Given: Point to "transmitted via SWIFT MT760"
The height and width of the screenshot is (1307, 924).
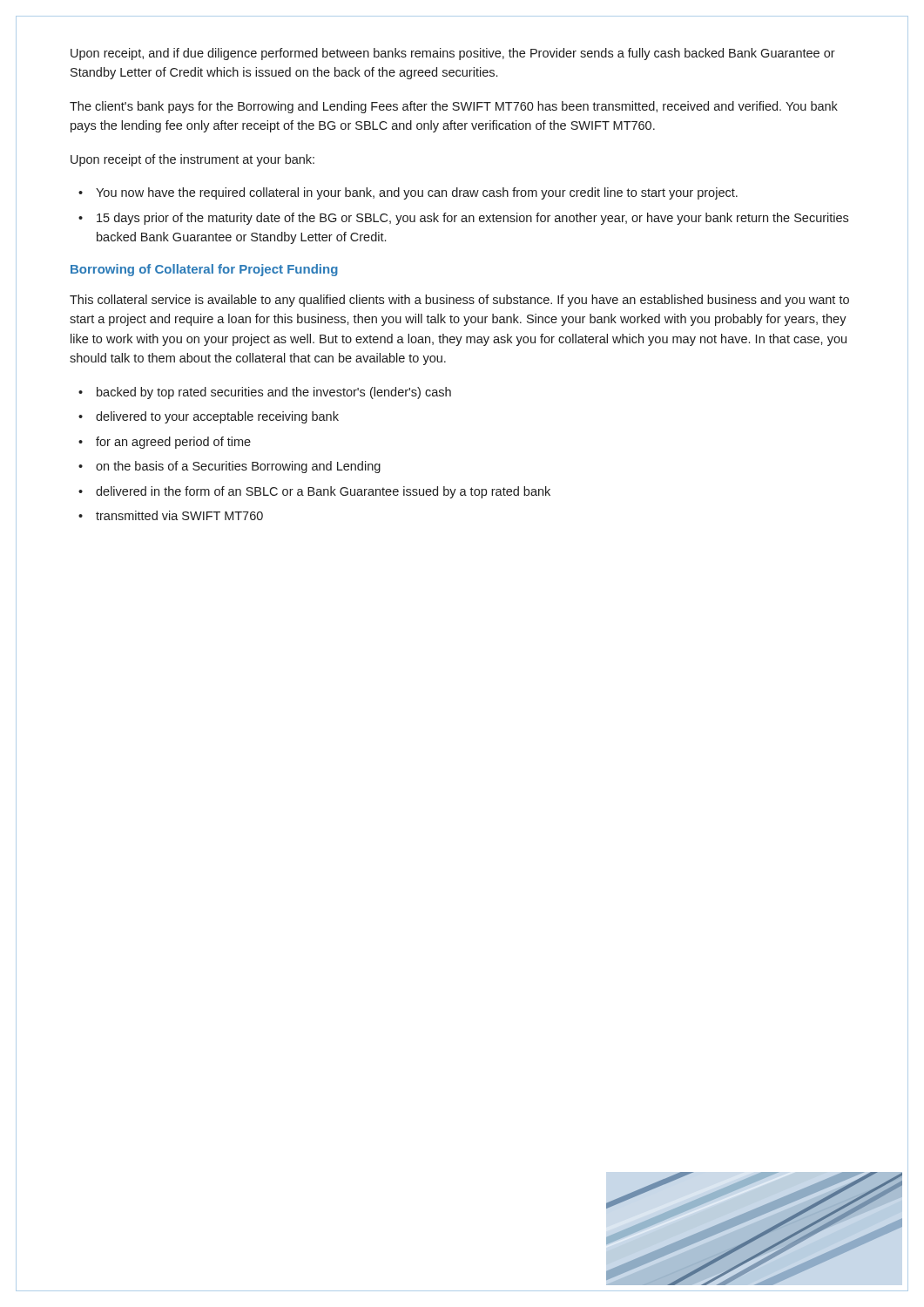Looking at the screenshot, I should click(x=180, y=516).
